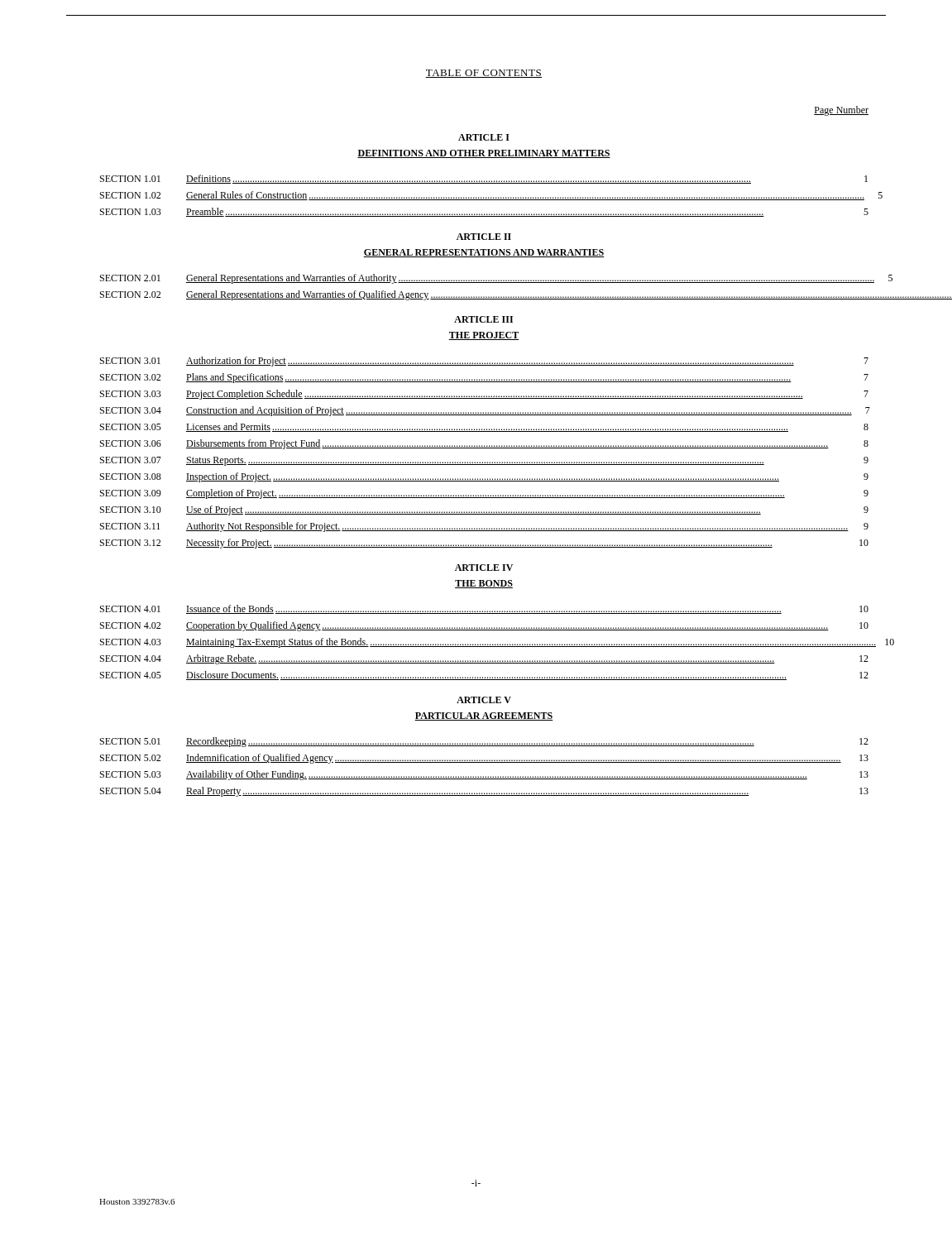This screenshot has height=1241, width=952.
Task: Select the table that reads "SECTION 4.01 Issuance of the"
Action: coord(484,642)
